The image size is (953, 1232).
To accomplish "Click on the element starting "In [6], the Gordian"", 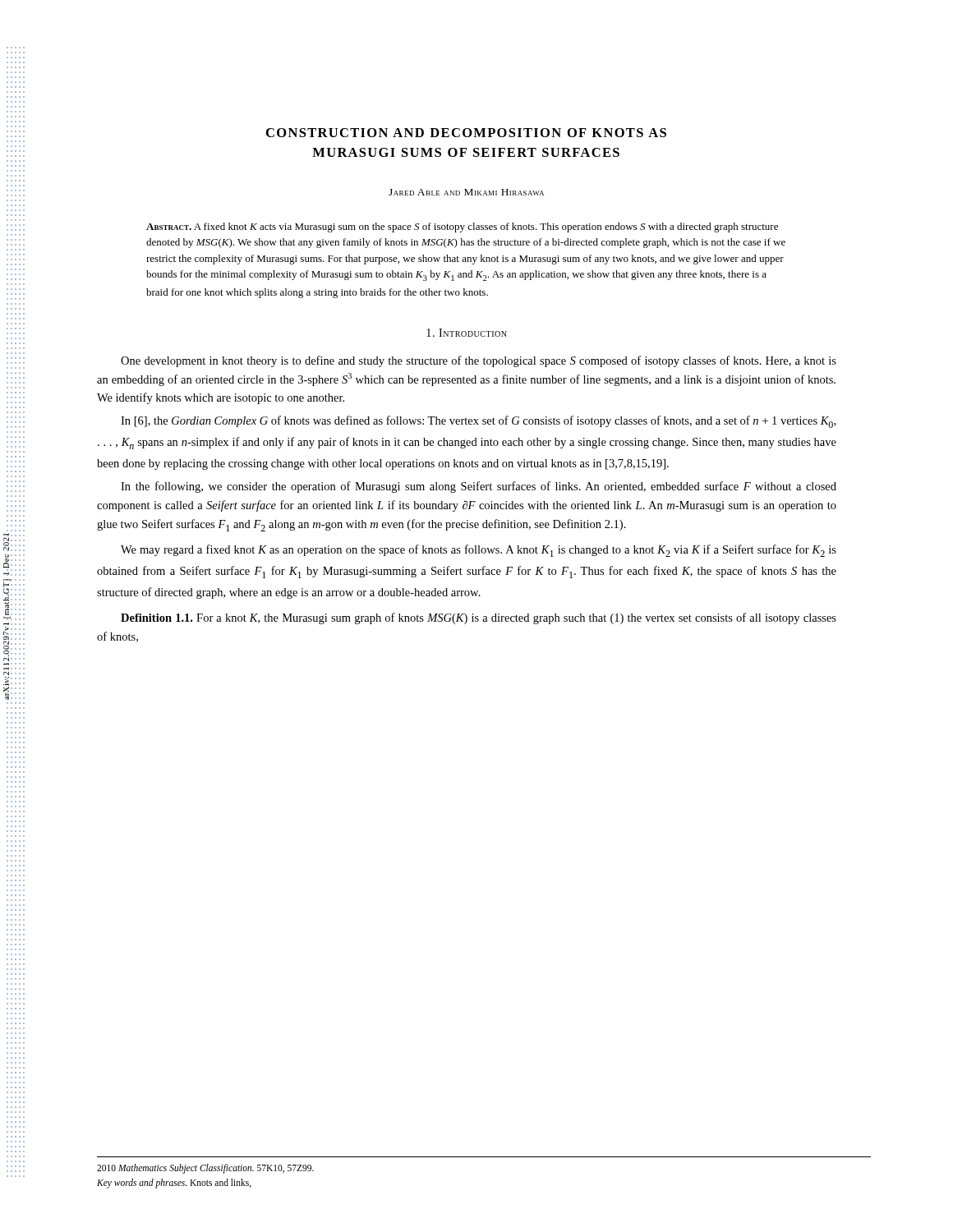I will point(467,442).
